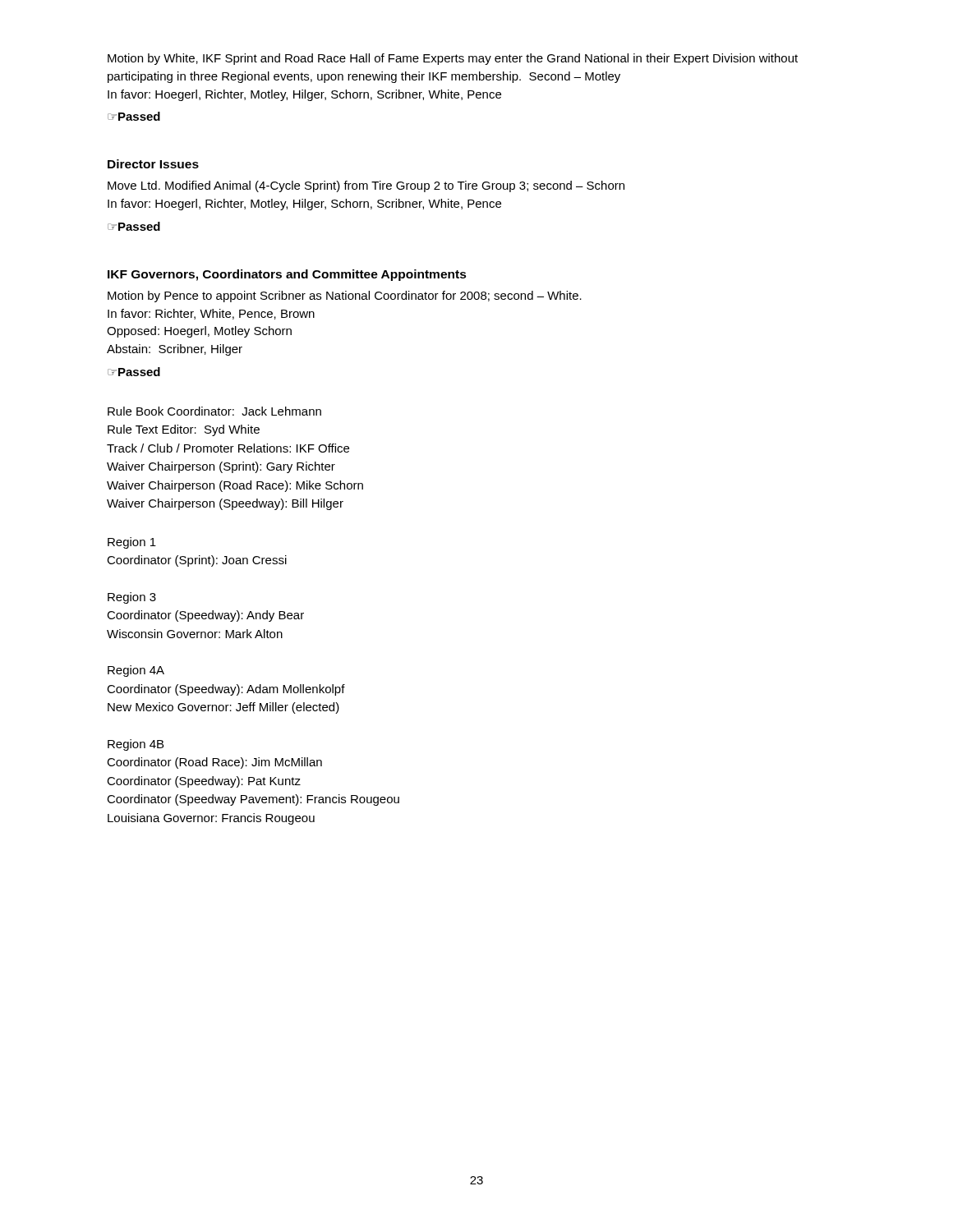Find the text block with the text "Motion by White, IKF Sprint and"
Viewport: 953px width, 1232px height.
(x=452, y=76)
